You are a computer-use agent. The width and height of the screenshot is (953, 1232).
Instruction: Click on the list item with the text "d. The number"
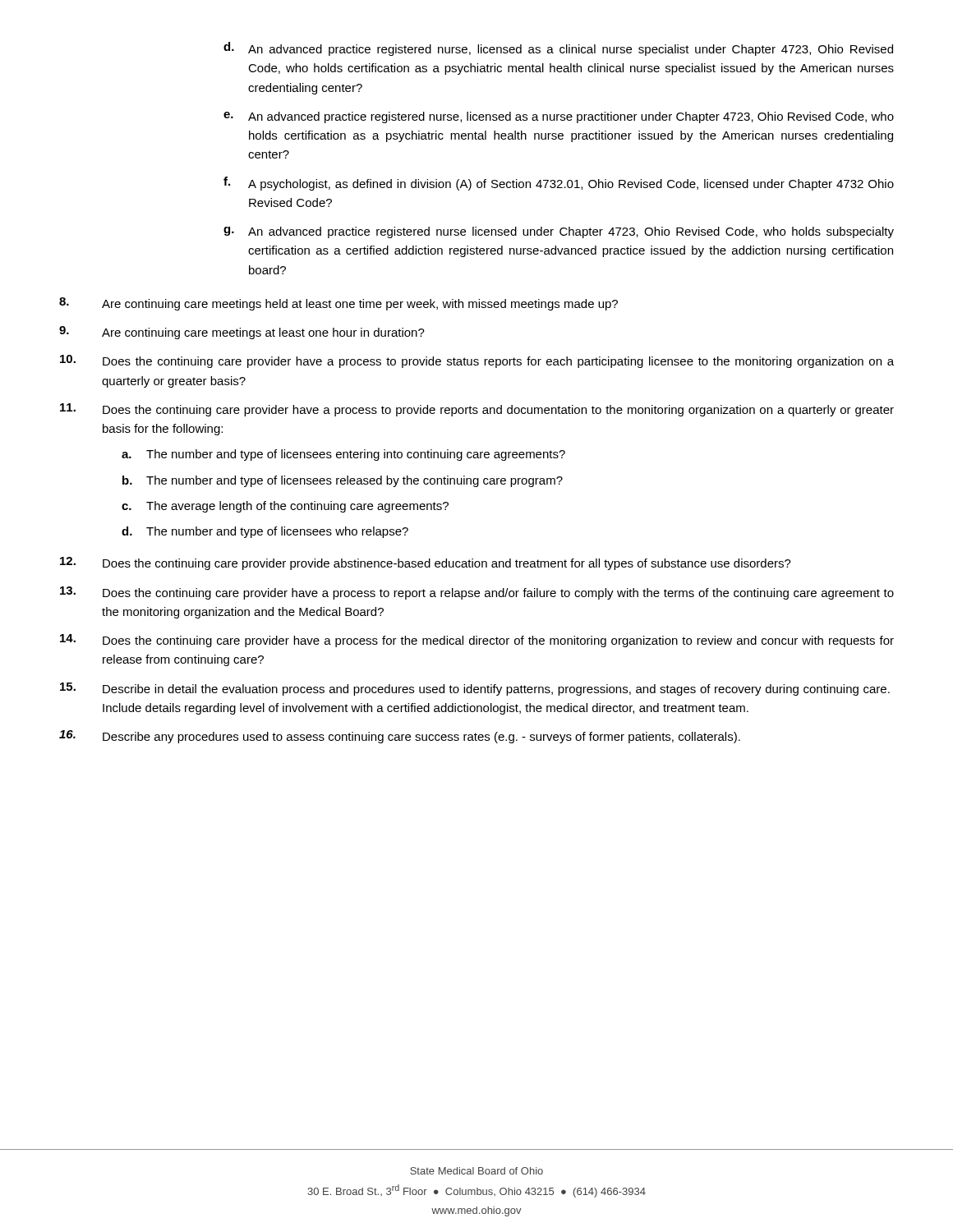[265, 531]
